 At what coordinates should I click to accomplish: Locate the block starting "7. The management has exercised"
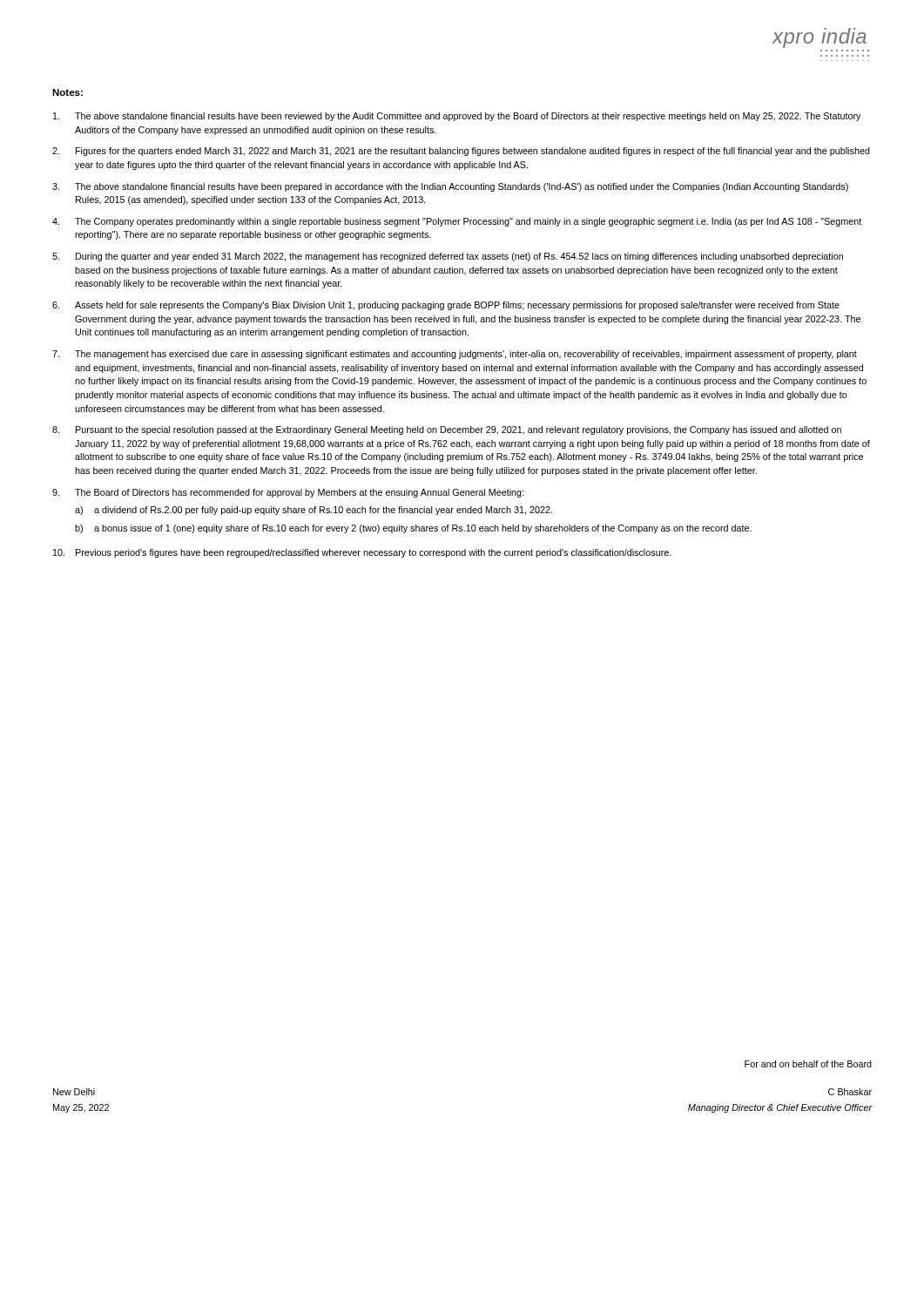tap(462, 382)
